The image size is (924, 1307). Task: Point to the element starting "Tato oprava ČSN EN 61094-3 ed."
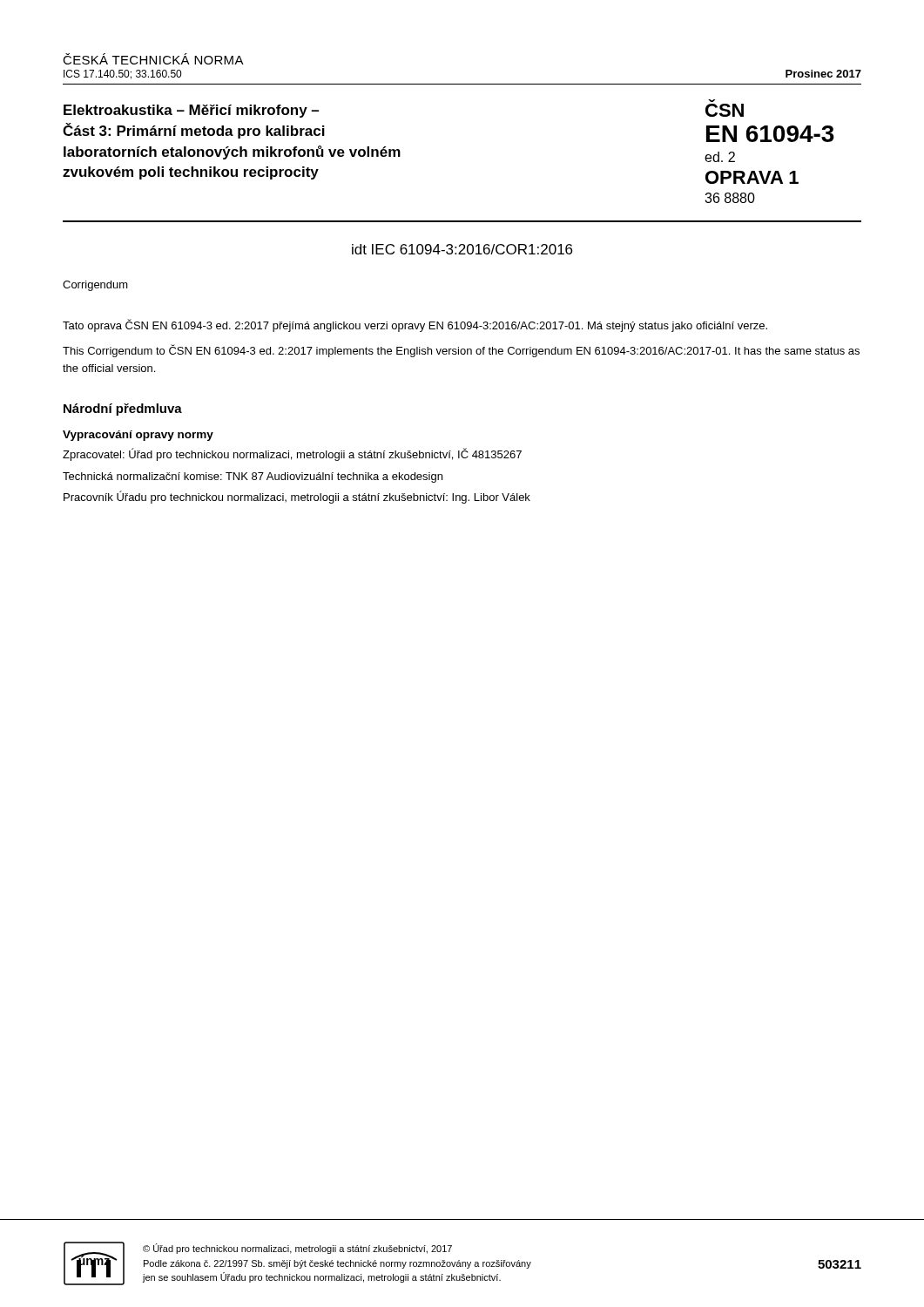point(415,325)
